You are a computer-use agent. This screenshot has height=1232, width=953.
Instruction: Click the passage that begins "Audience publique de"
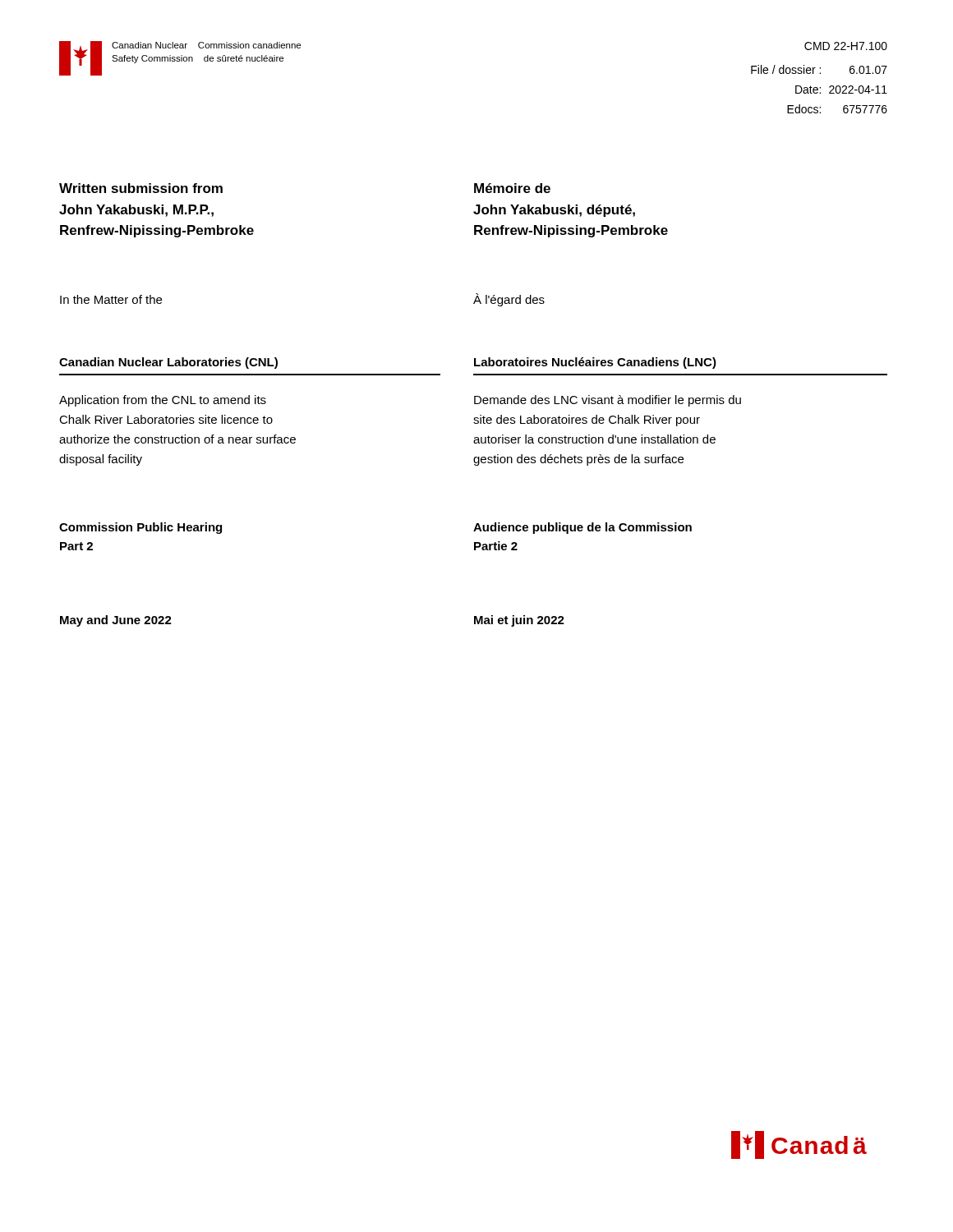coord(583,536)
